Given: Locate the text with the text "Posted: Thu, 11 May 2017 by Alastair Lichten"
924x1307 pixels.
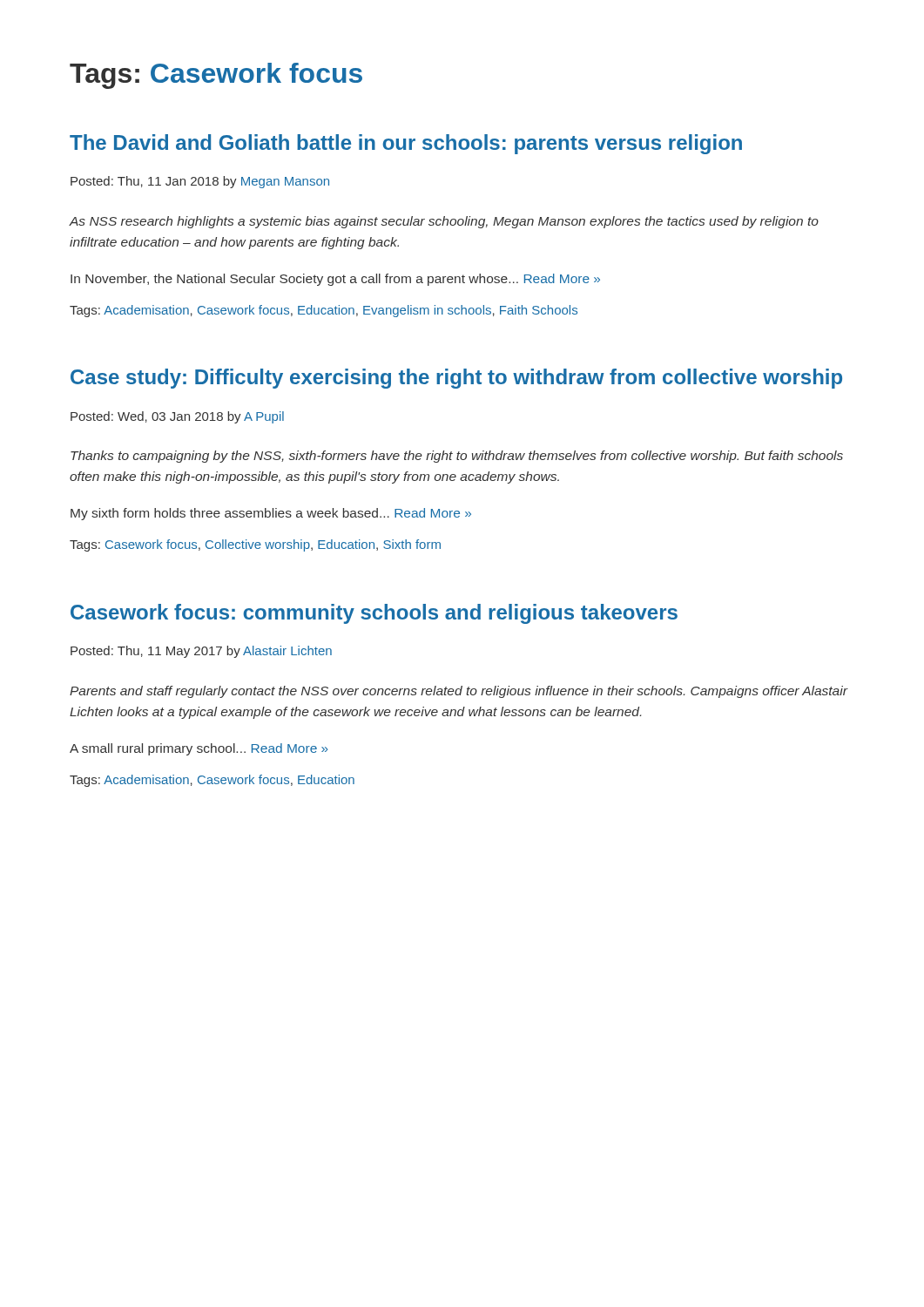Looking at the screenshot, I should 201,652.
